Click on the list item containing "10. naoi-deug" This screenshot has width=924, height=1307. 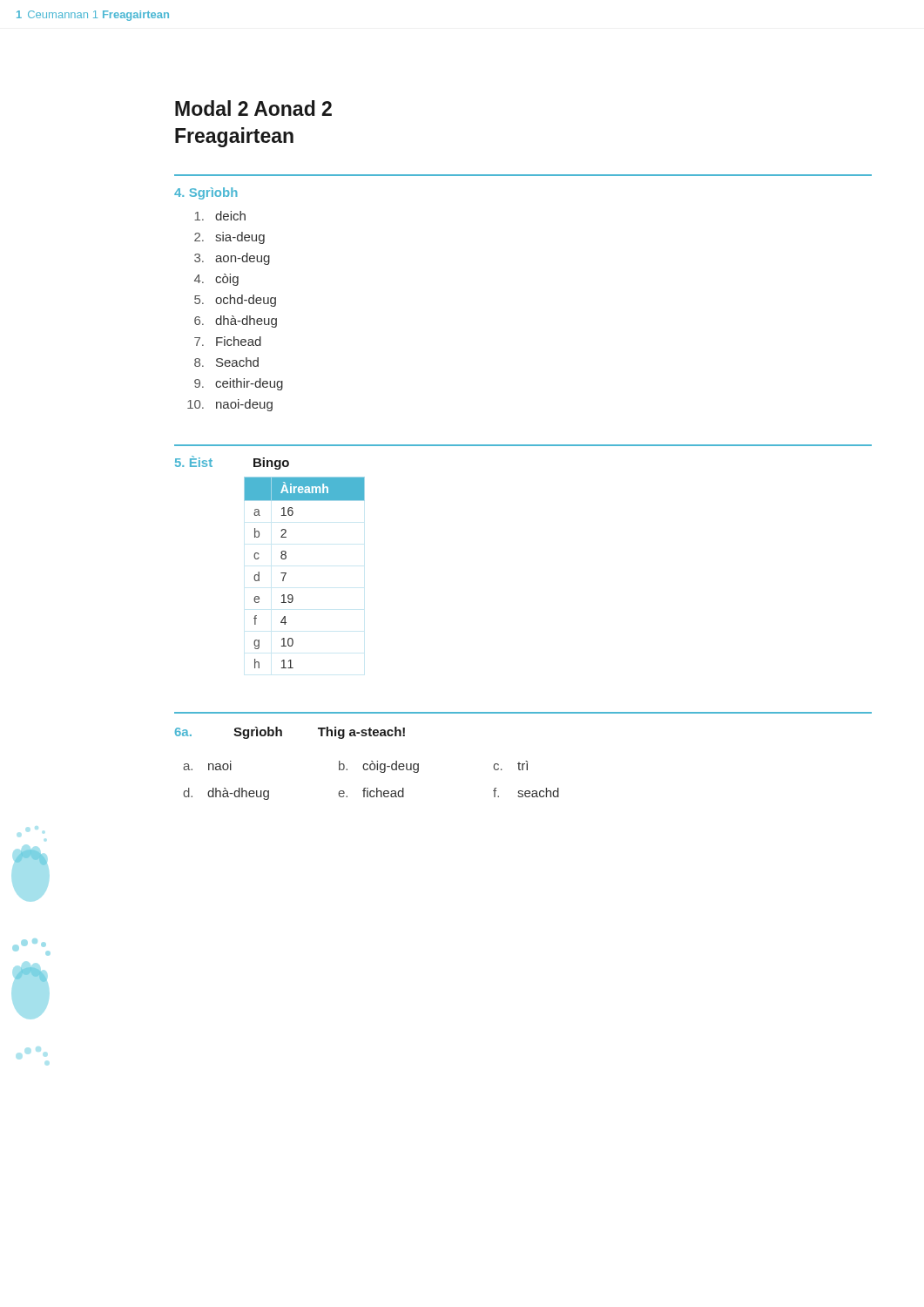click(224, 404)
